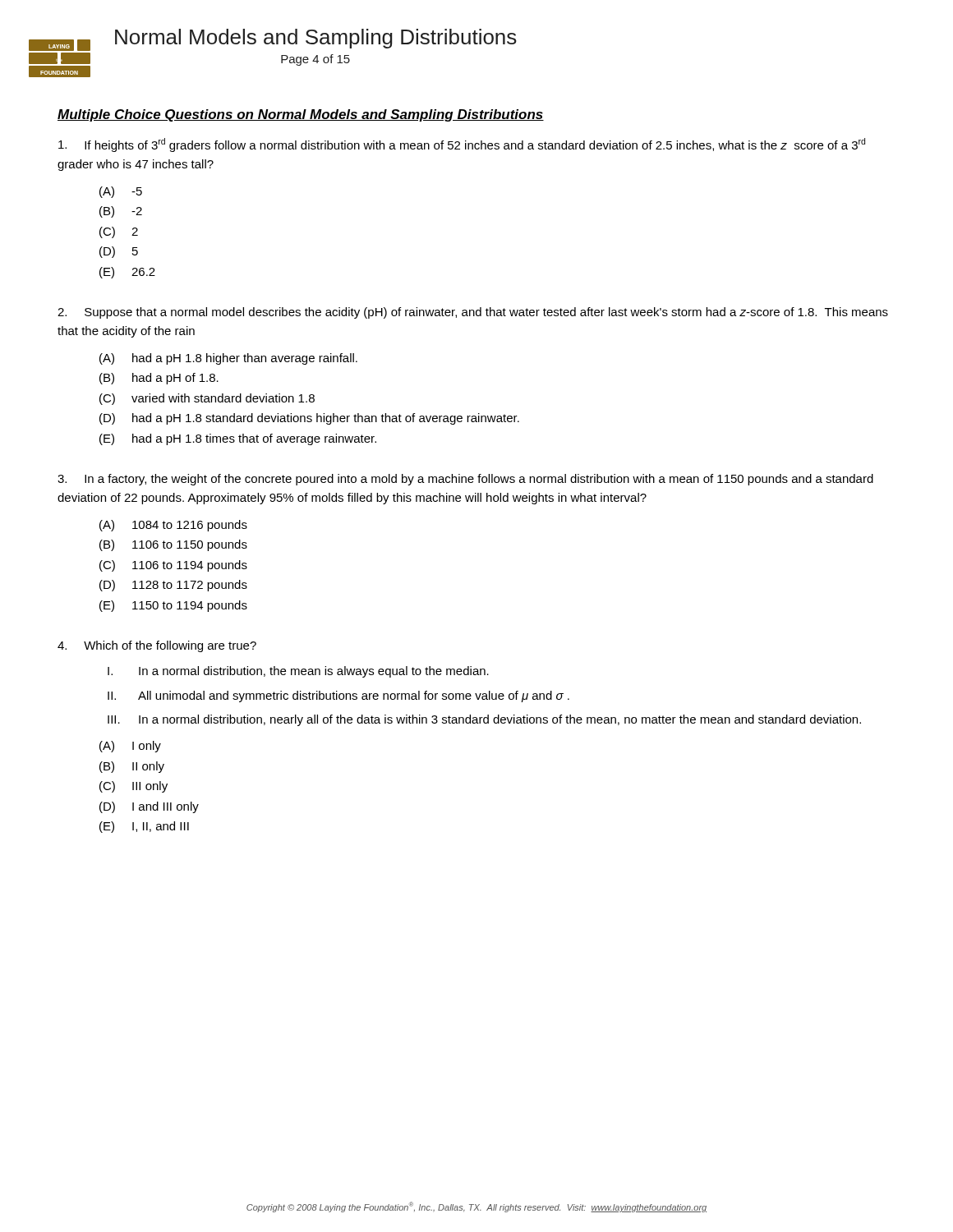
Task: Find the passage starting "(E)had a pH 1.8 times that of average"
Action: (238, 438)
